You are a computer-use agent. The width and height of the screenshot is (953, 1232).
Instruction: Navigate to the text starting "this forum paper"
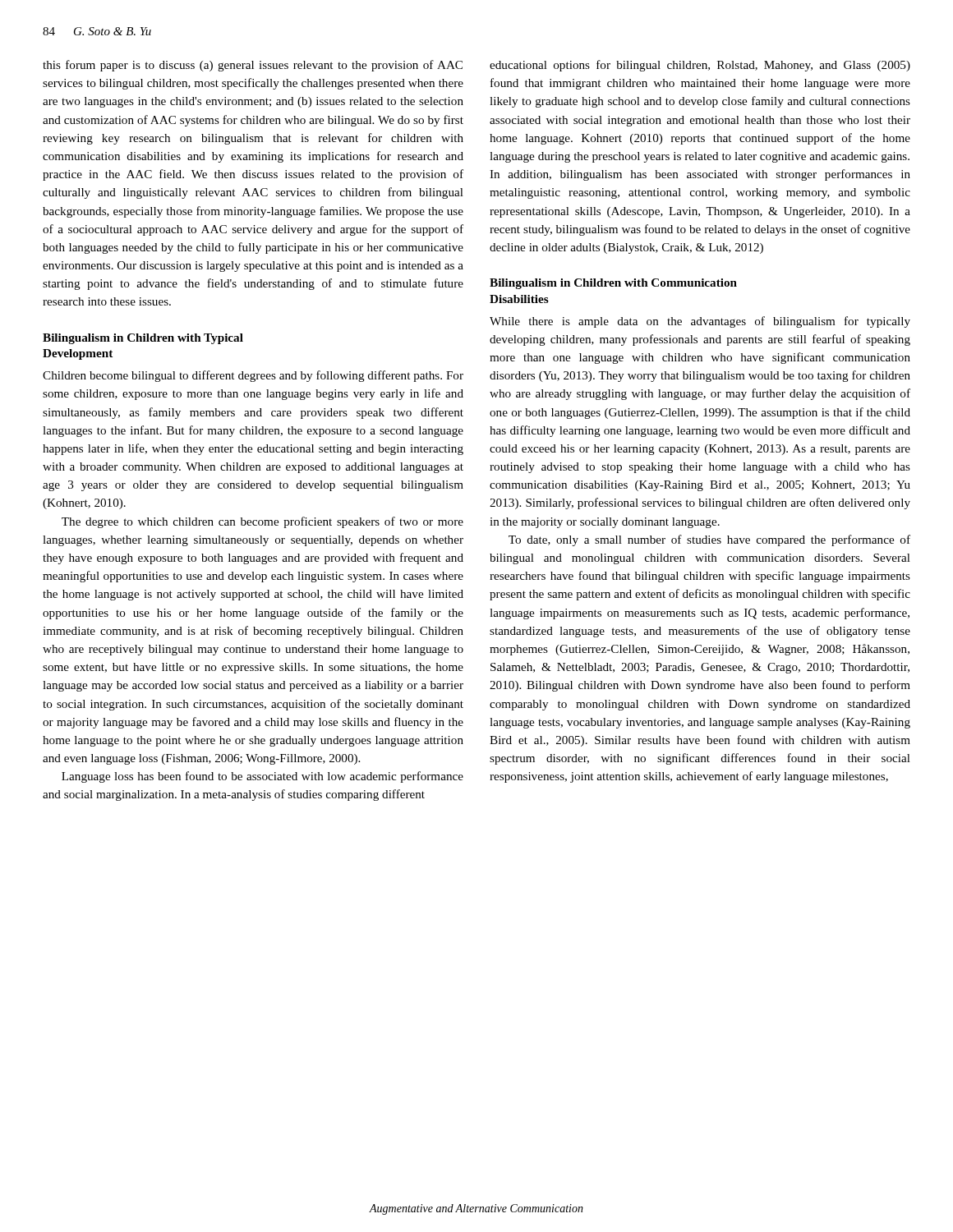[253, 183]
